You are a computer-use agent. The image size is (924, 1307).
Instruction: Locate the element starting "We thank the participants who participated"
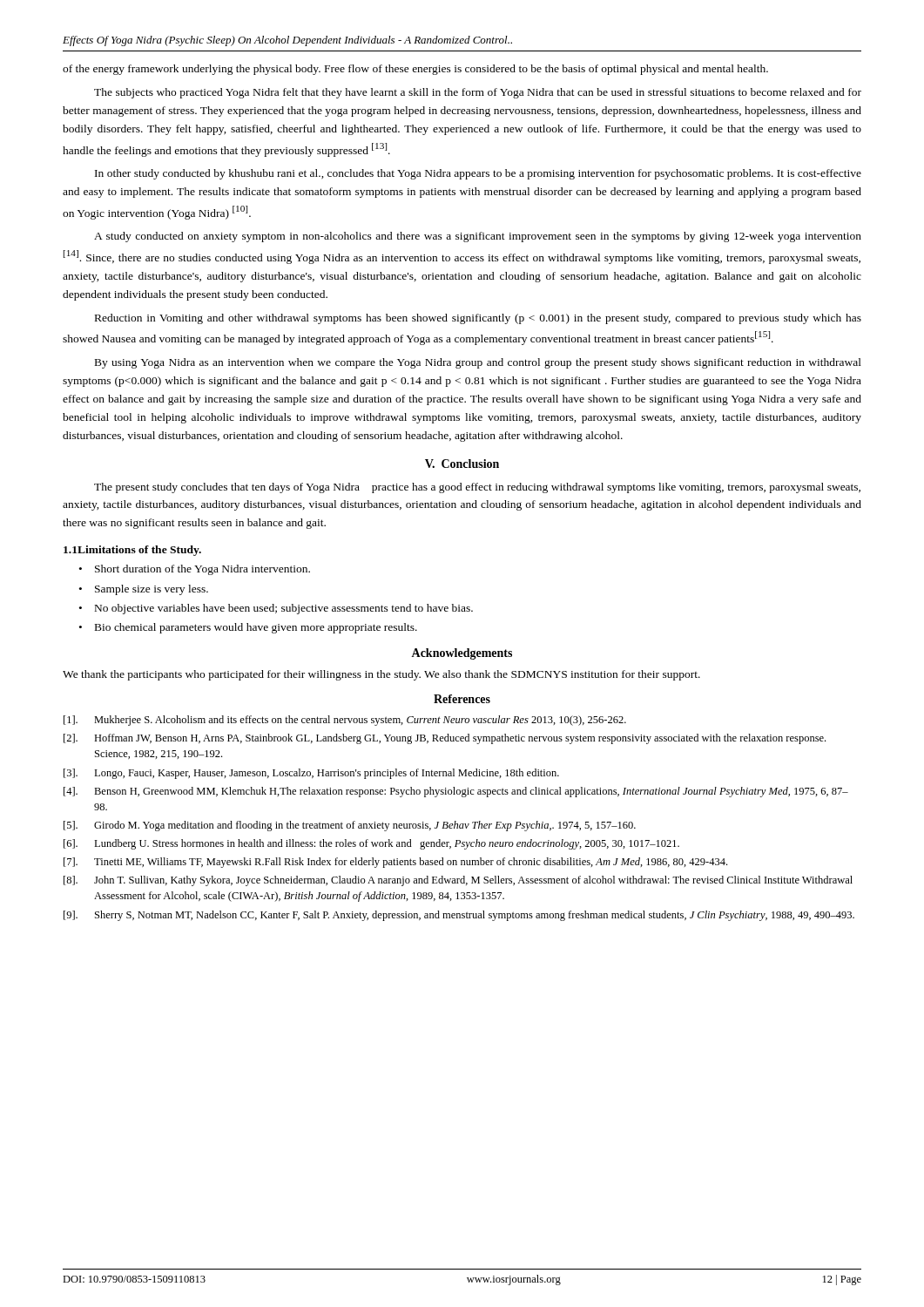click(x=462, y=675)
